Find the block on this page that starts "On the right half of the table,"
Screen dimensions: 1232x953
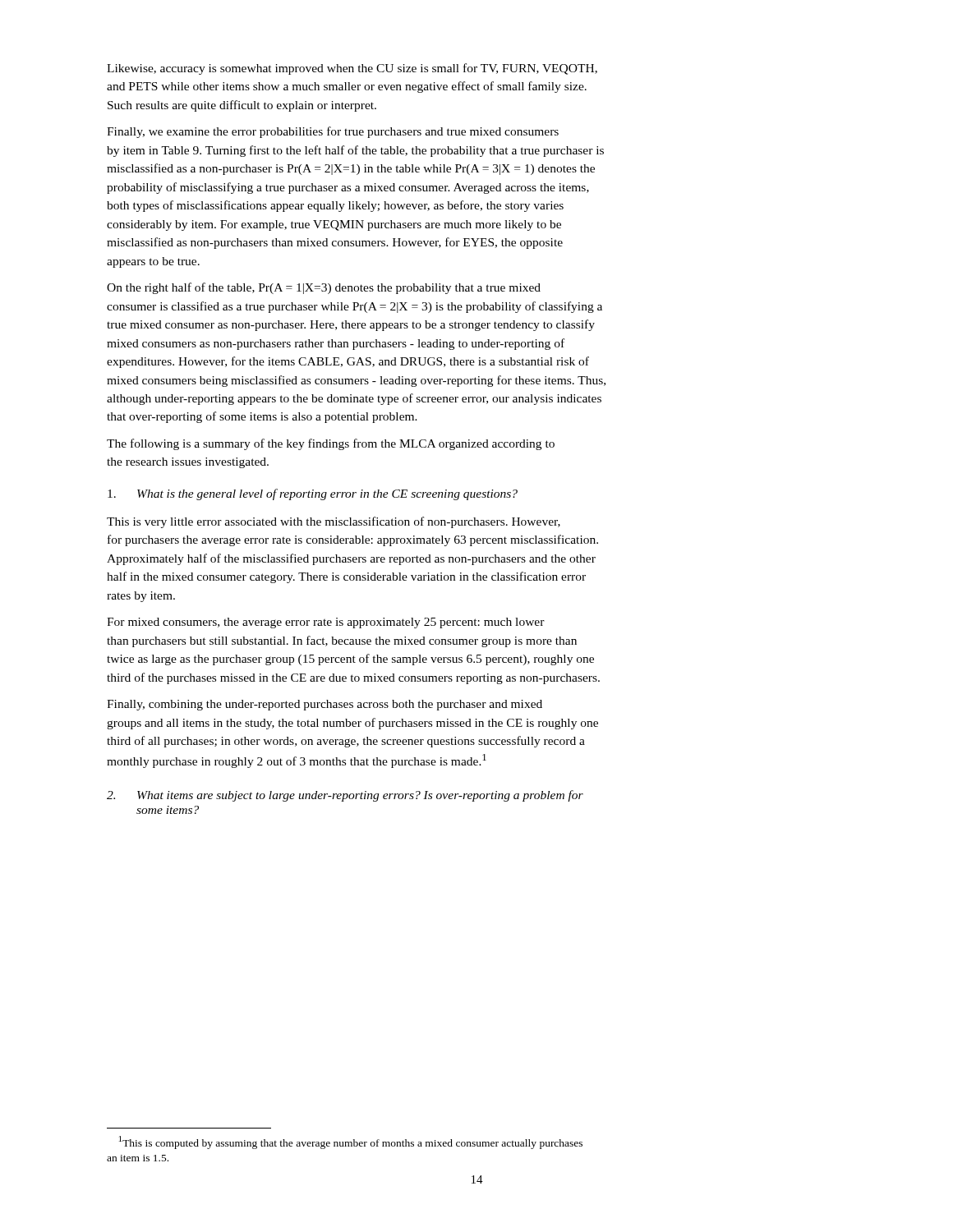pos(476,352)
